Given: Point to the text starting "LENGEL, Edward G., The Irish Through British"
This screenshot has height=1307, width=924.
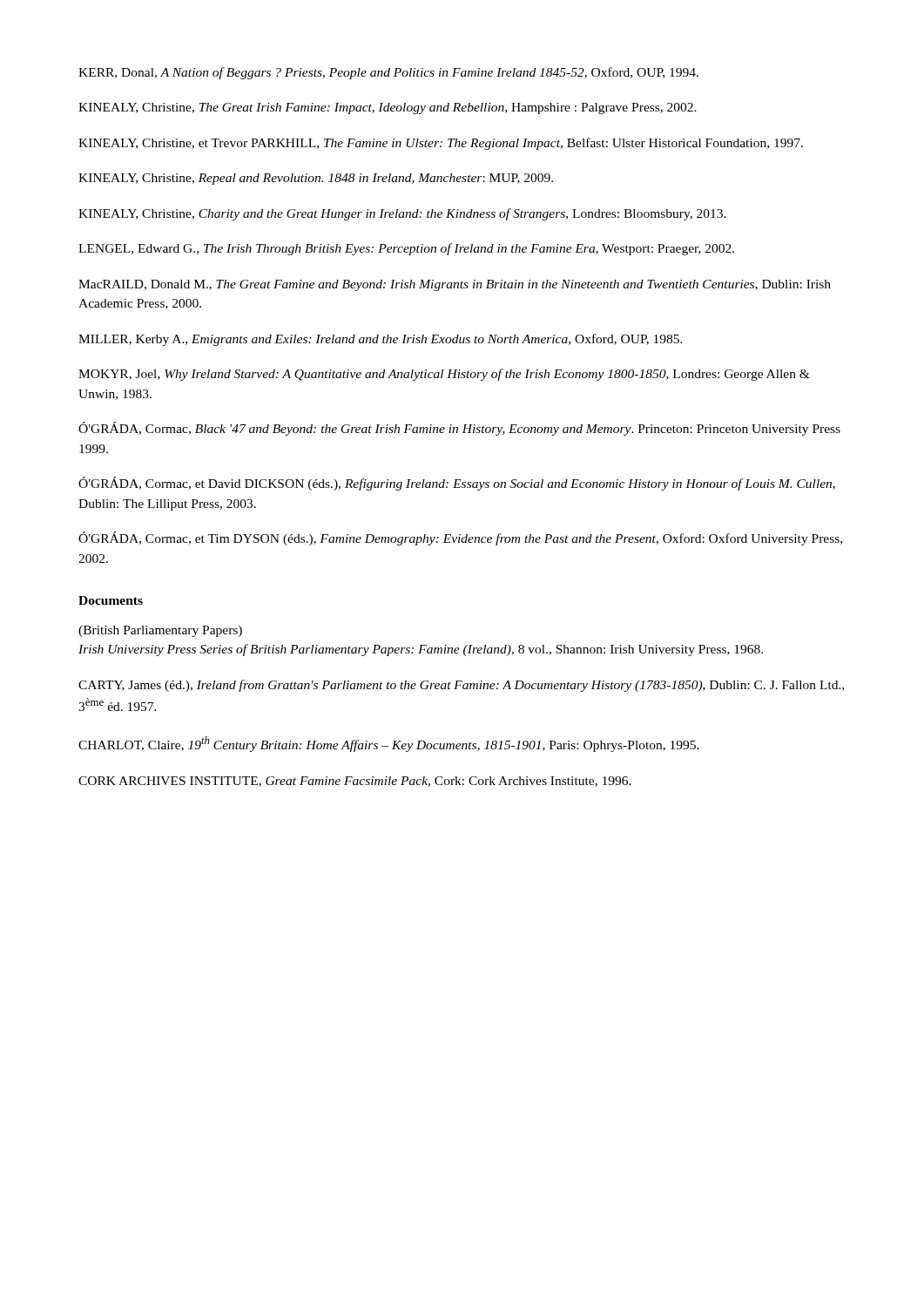Looking at the screenshot, I should tap(407, 248).
